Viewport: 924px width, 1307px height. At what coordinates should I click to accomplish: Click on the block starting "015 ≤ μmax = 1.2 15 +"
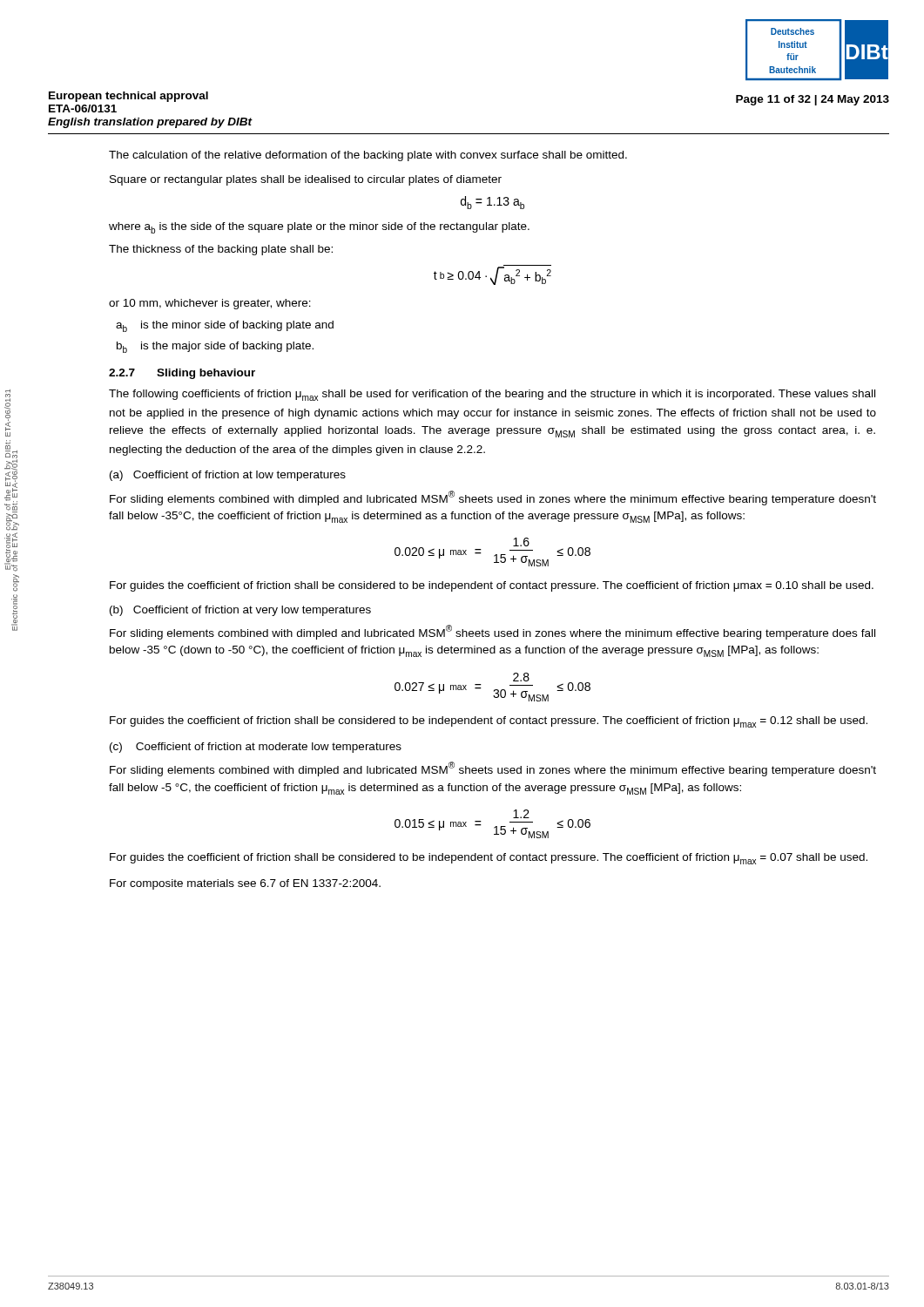(x=492, y=823)
